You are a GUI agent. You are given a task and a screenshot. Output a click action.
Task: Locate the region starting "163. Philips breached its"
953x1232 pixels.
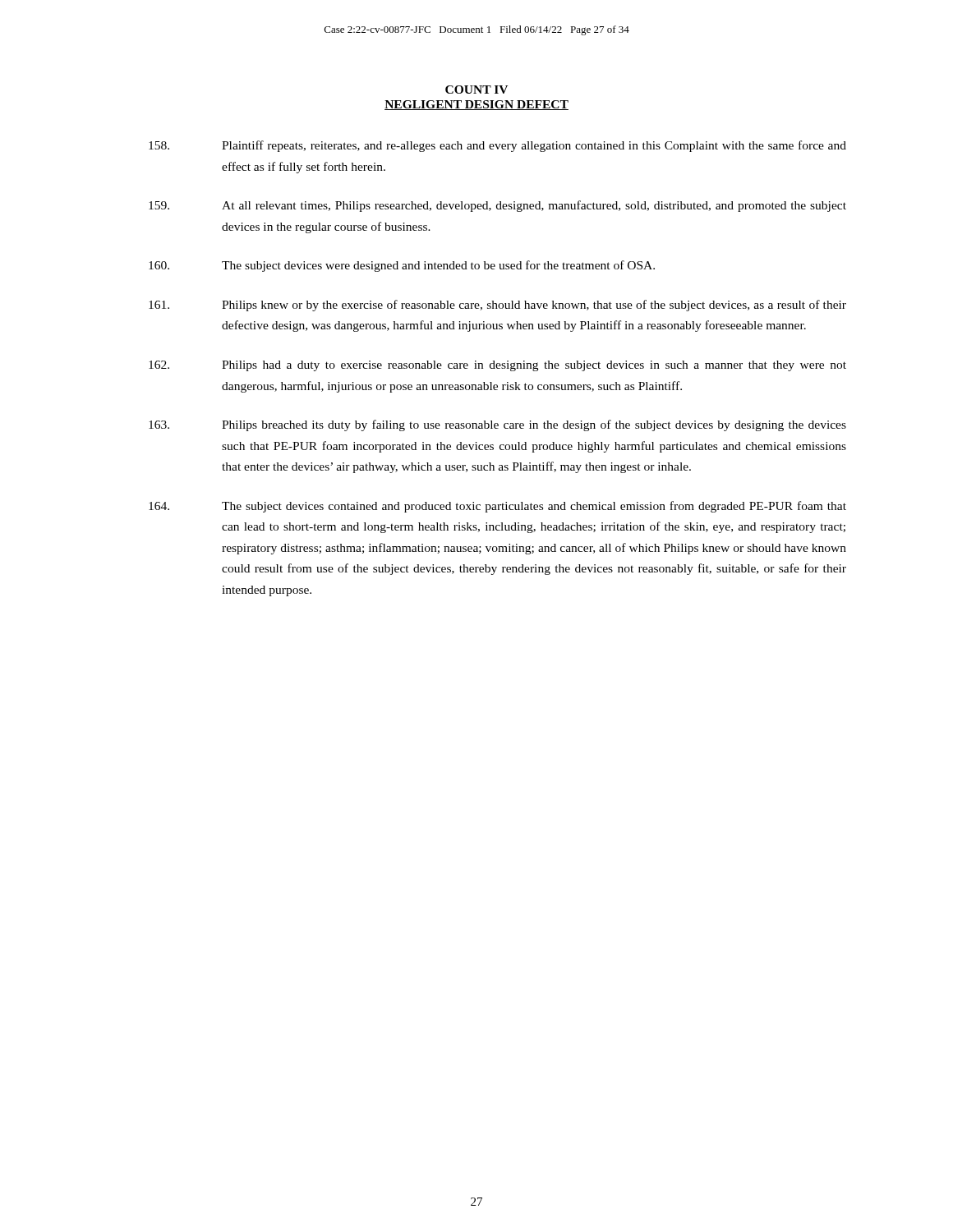(476, 445)
